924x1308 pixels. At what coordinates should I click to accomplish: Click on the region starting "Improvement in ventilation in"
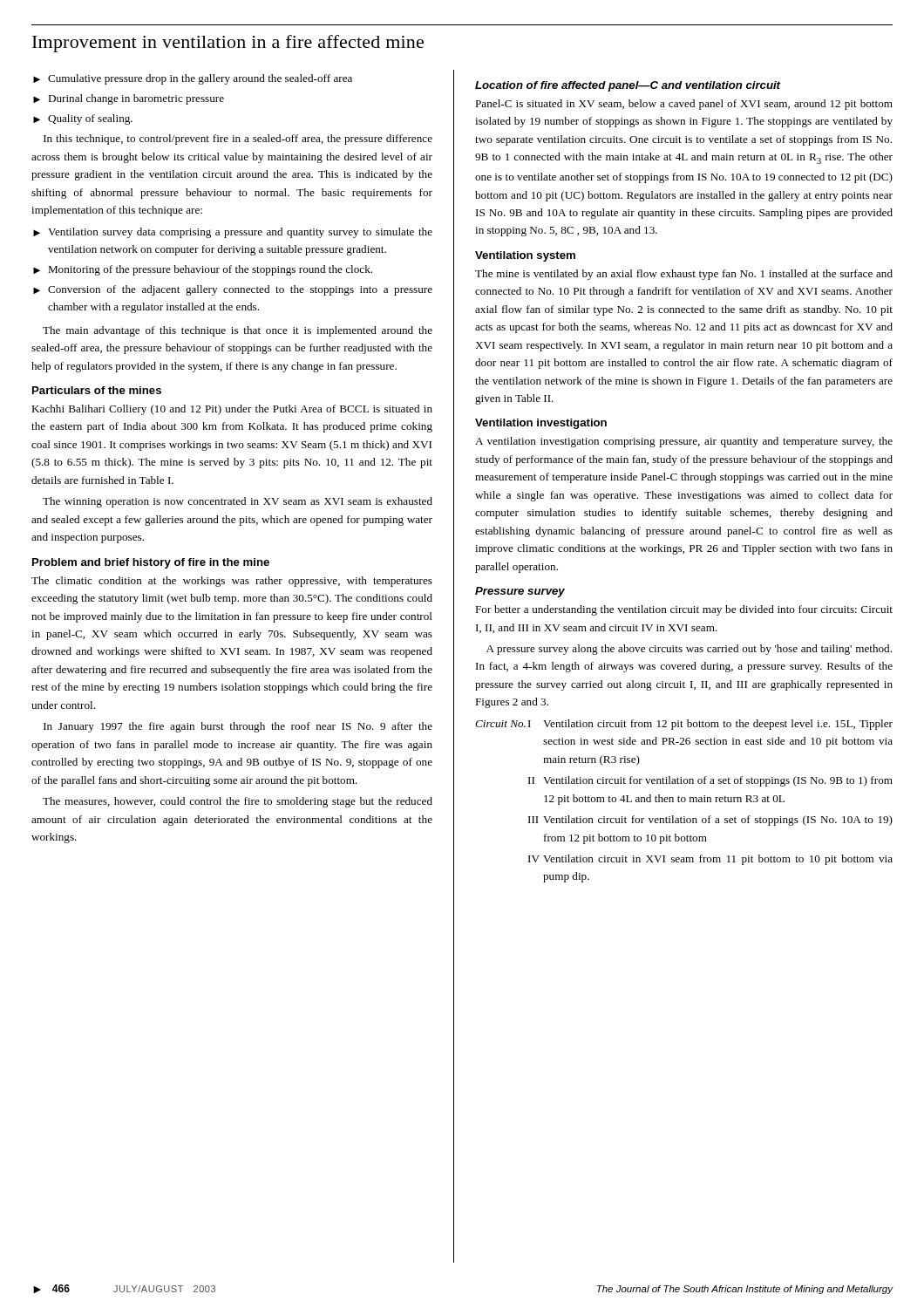pyautogui.click(x=228, y=41)
